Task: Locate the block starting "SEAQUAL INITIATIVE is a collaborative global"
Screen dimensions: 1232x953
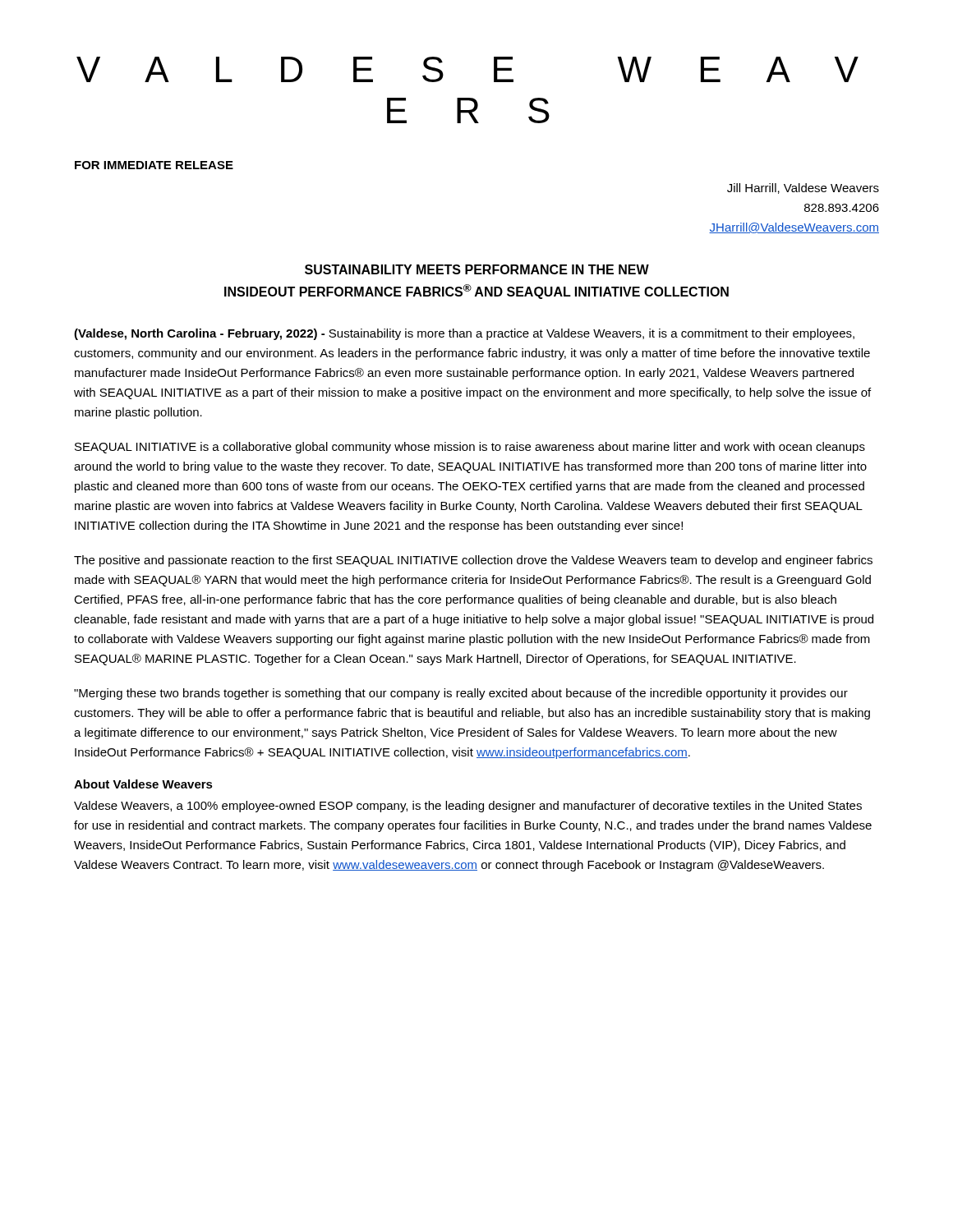Action: tap(470, 486)
